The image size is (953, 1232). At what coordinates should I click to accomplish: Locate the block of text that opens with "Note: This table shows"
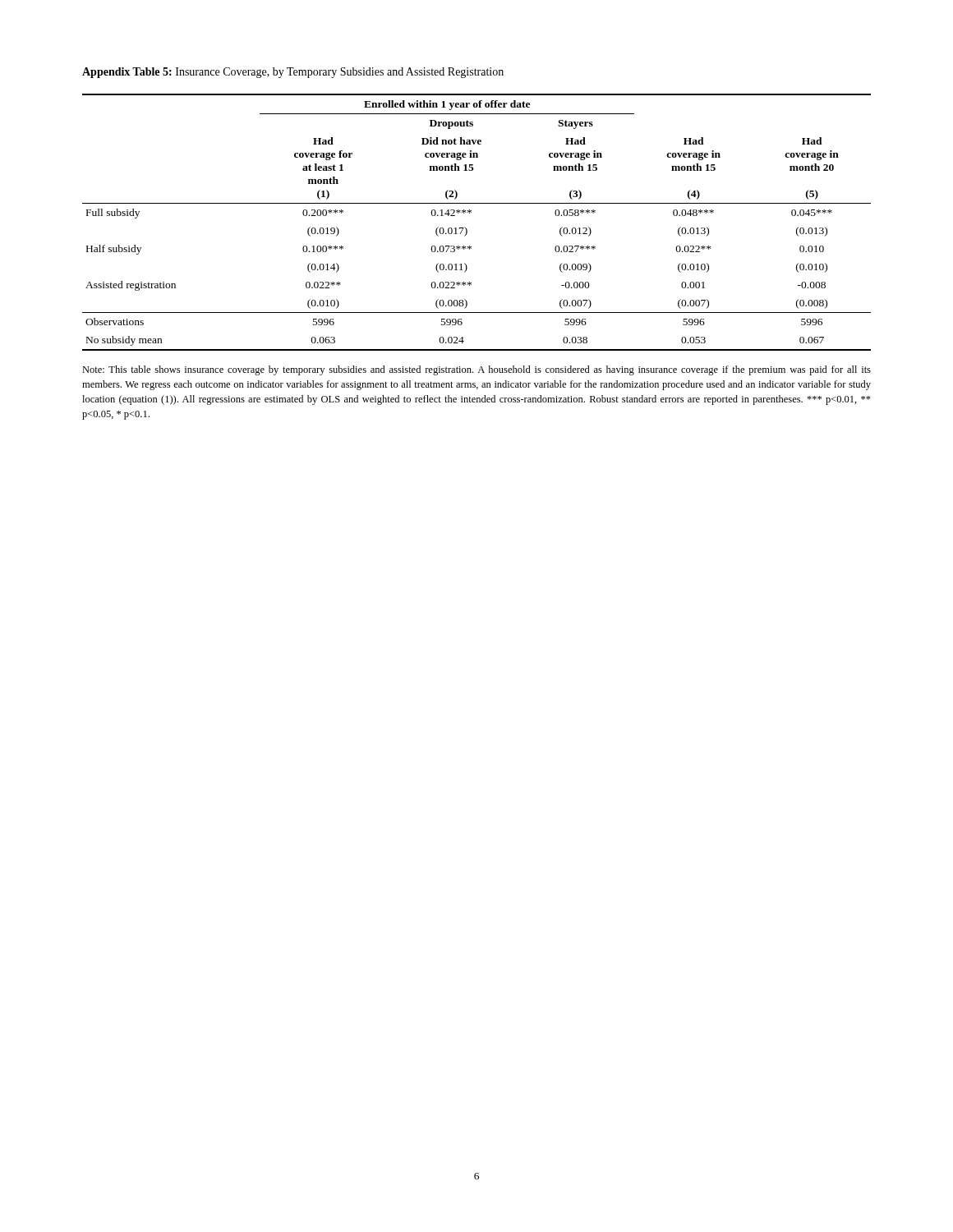point(476,392)
